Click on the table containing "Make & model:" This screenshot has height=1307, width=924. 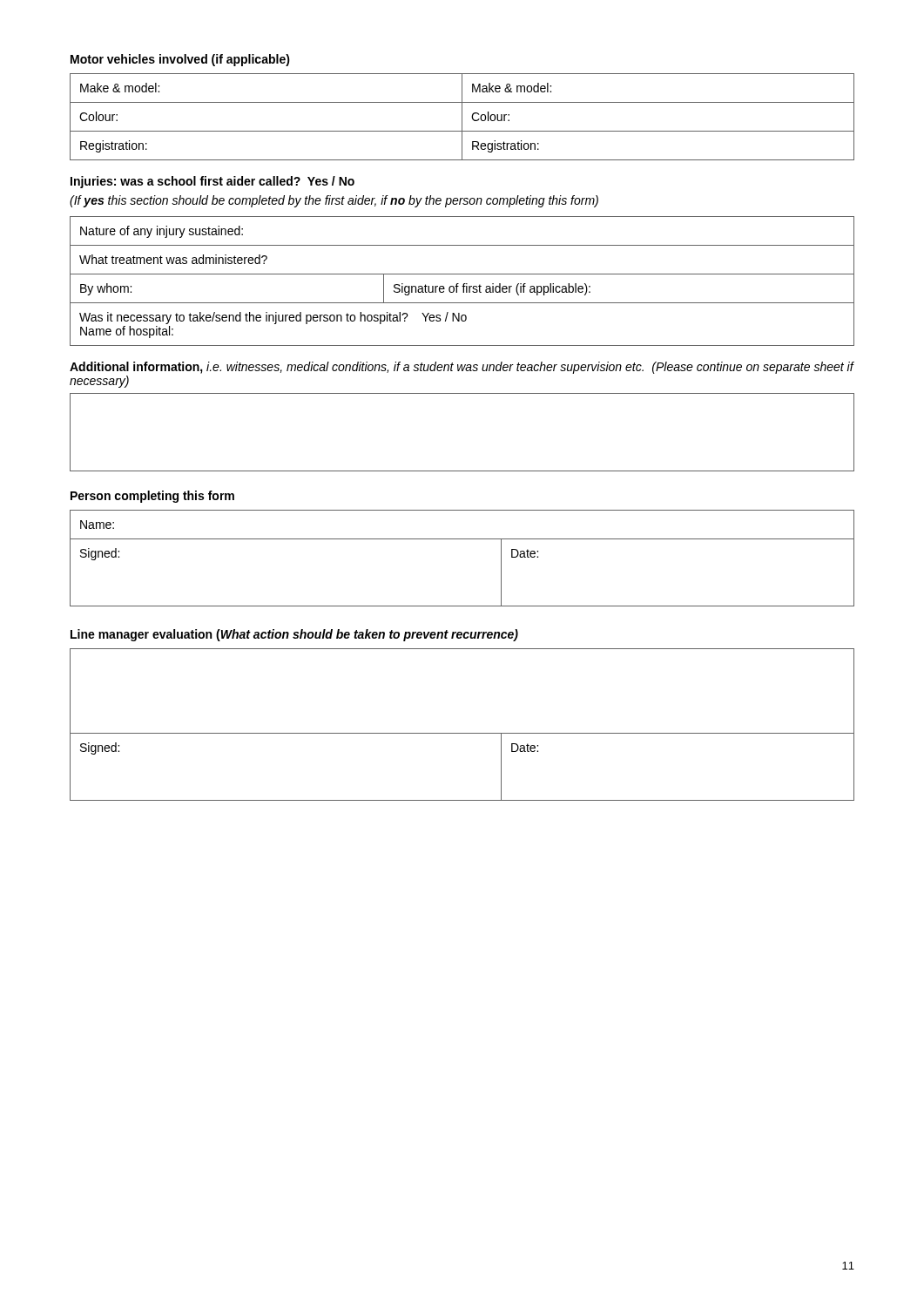coord(462,117)
